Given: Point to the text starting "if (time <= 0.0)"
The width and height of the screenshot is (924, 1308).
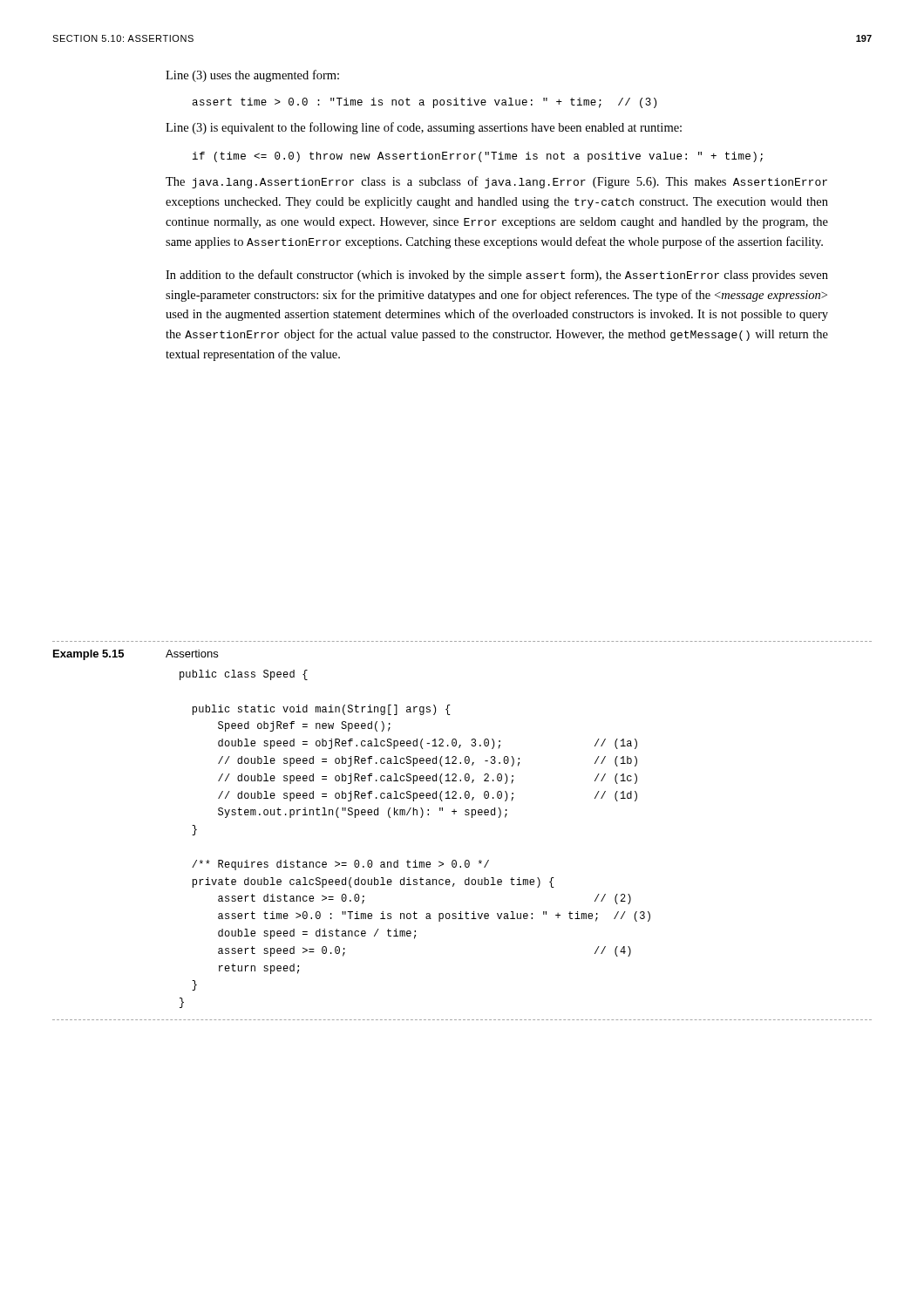Looking at the screenshot, I should point(479,156).
